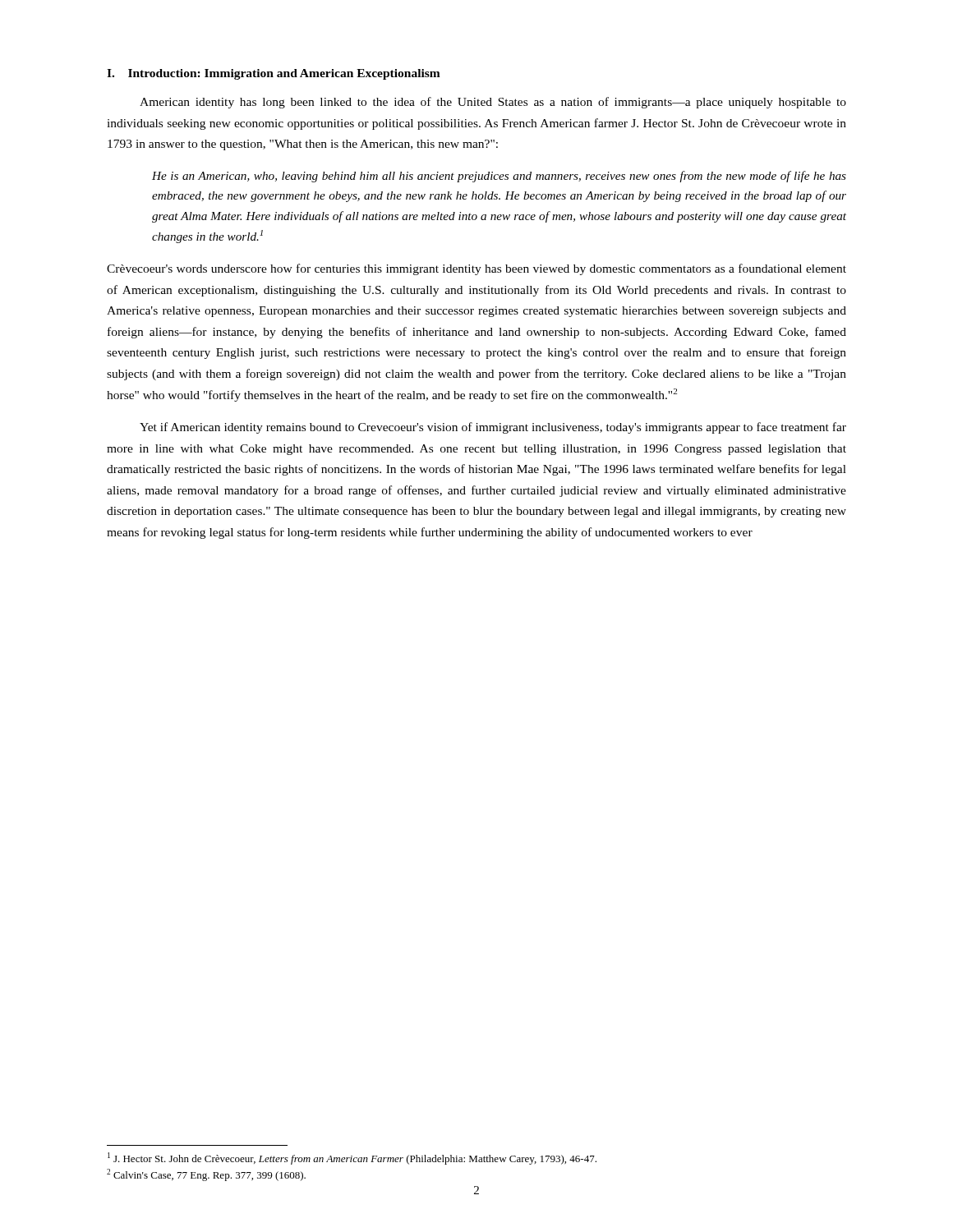953x1232 pixels.
Task: Click on the block starting "He is an American, who,"
Action: [499, 205]
